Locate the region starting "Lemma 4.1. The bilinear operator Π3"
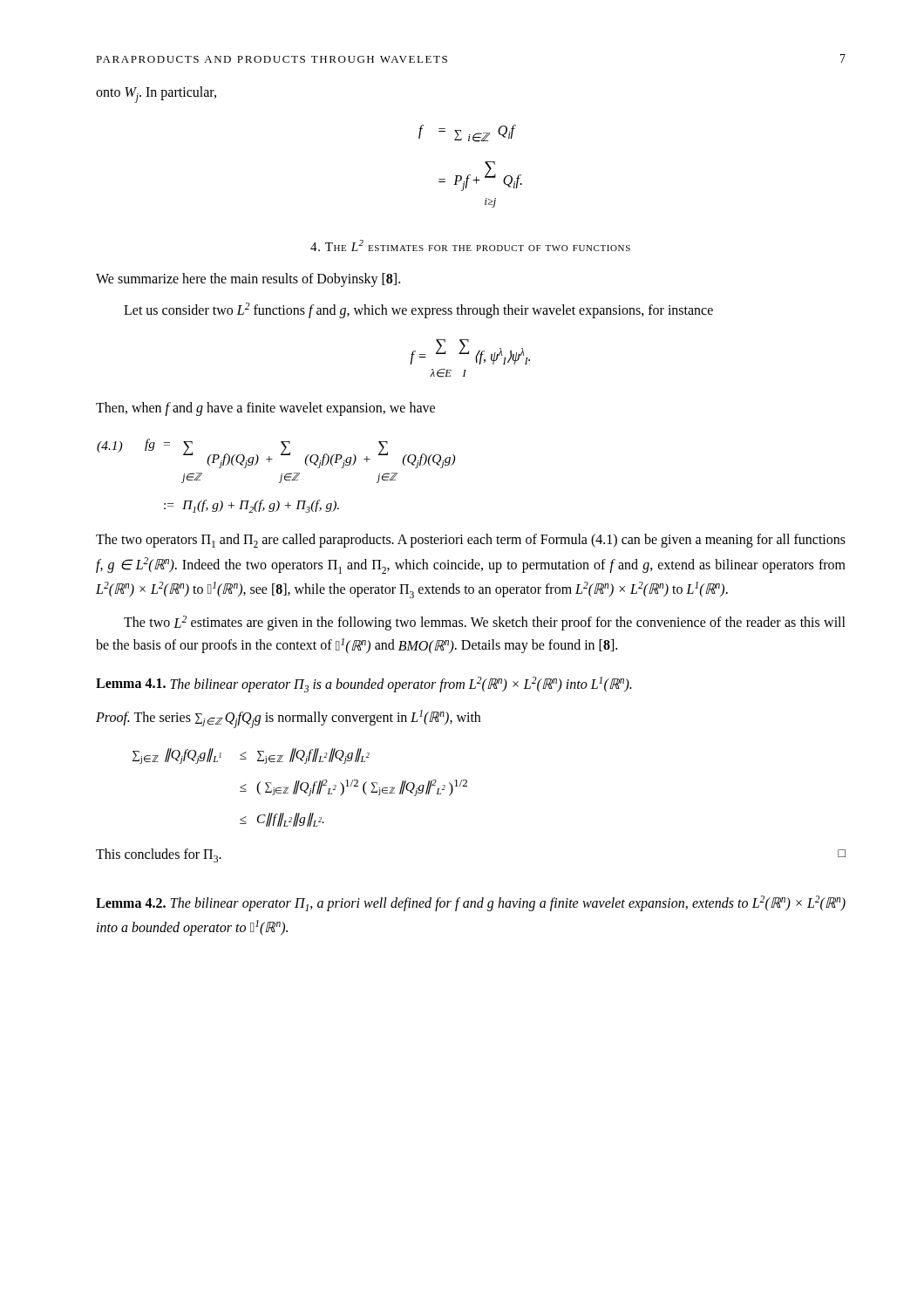Viewport: 924px width, 1308px height. [x=471, y=685]
